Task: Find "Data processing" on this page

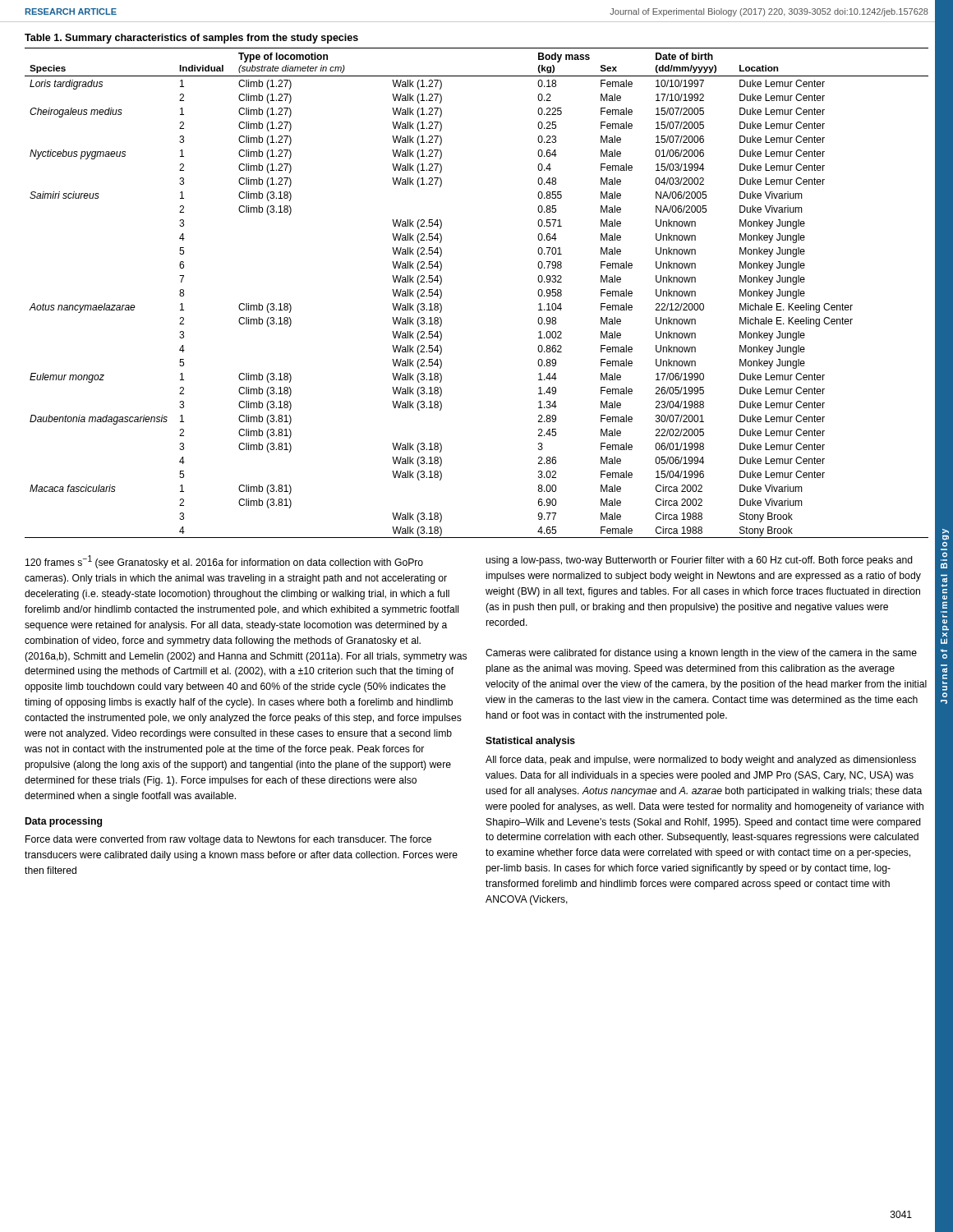Action: coord(64,821)
